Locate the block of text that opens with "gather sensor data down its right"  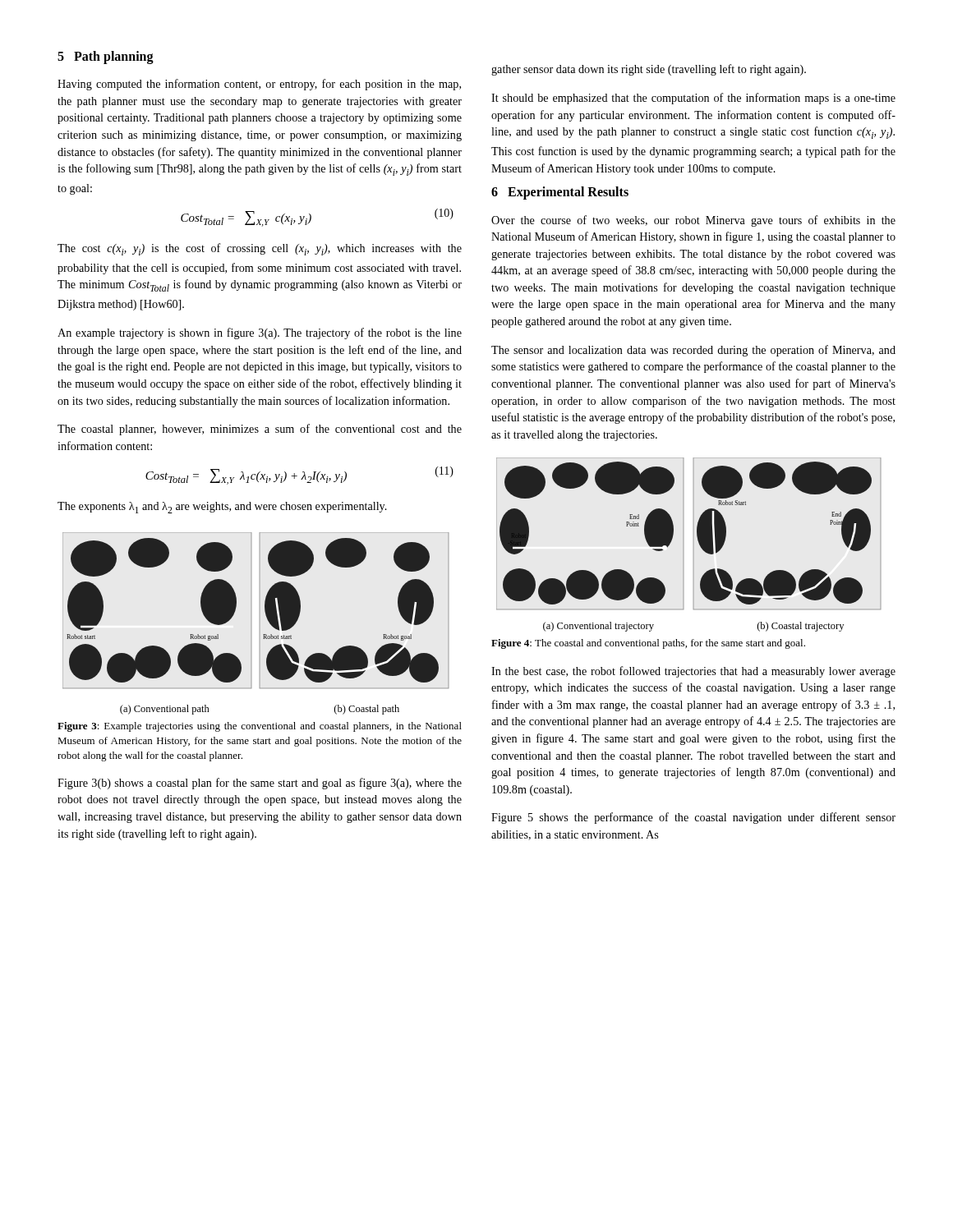pyautogui.click(x=693, y=119)
